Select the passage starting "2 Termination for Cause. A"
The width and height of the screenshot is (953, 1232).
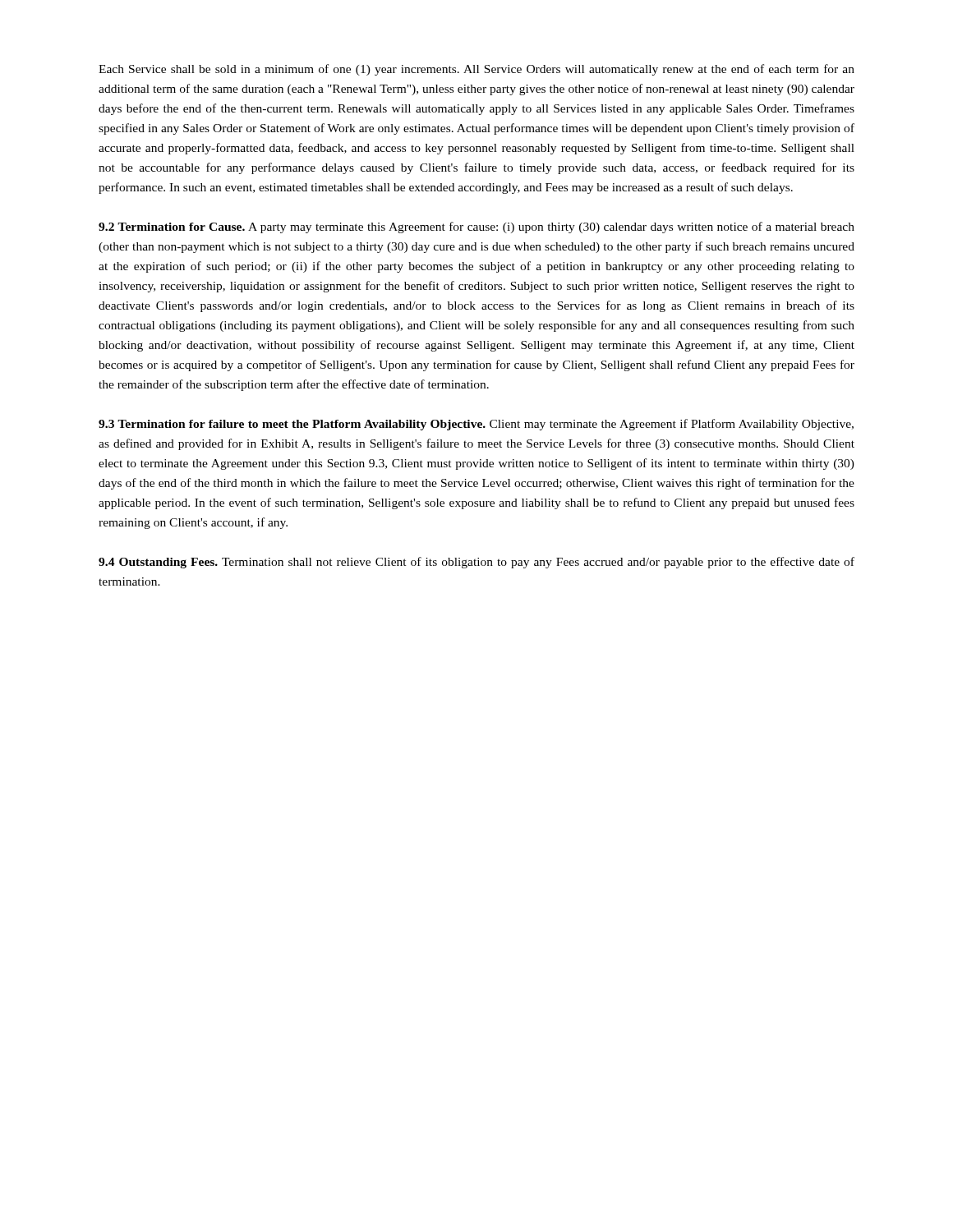coord(476,305)
